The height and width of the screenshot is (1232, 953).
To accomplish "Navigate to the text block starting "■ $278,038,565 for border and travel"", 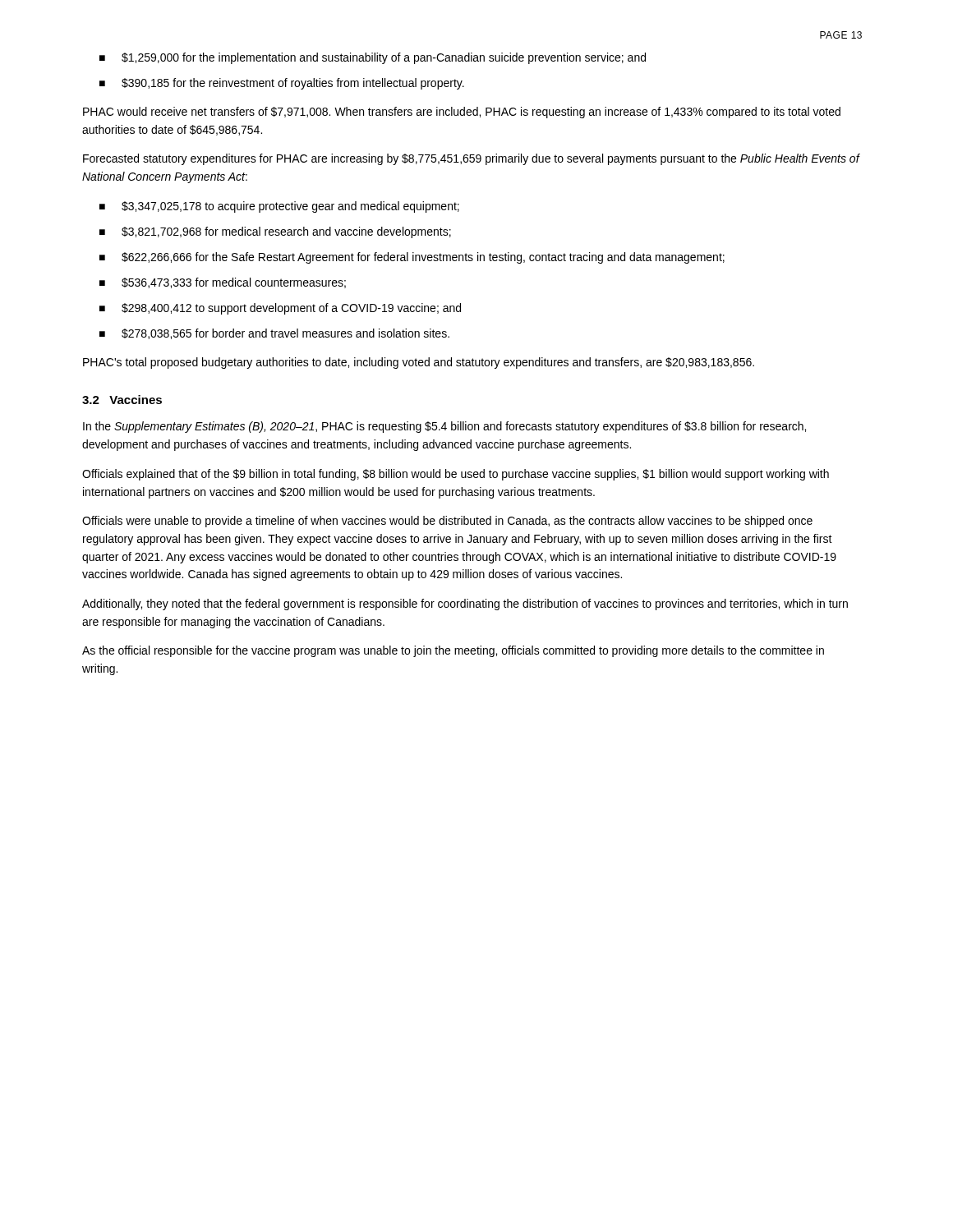I will tap(274, 334).
